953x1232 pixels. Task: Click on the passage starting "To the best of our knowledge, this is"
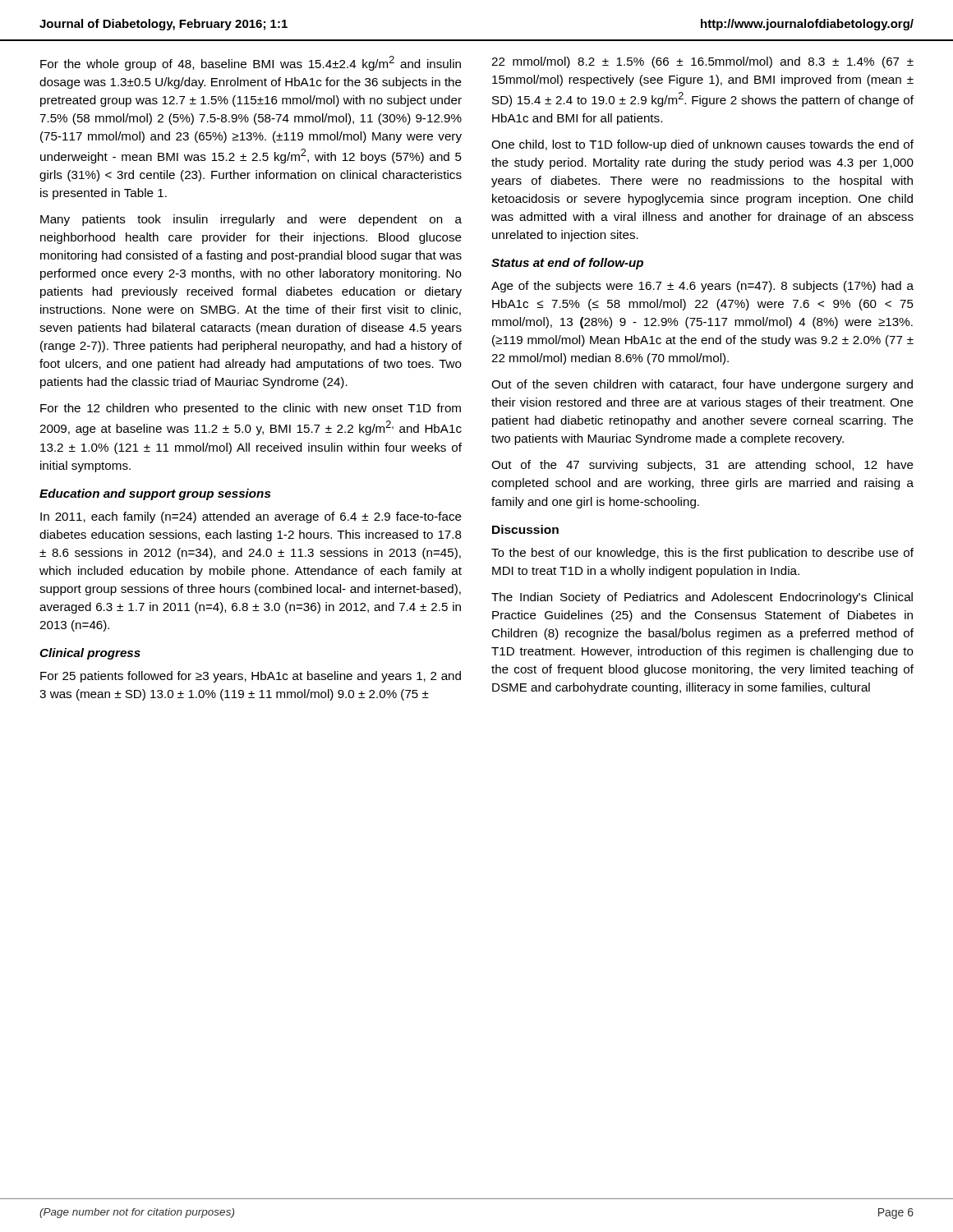tap(702, 562)
